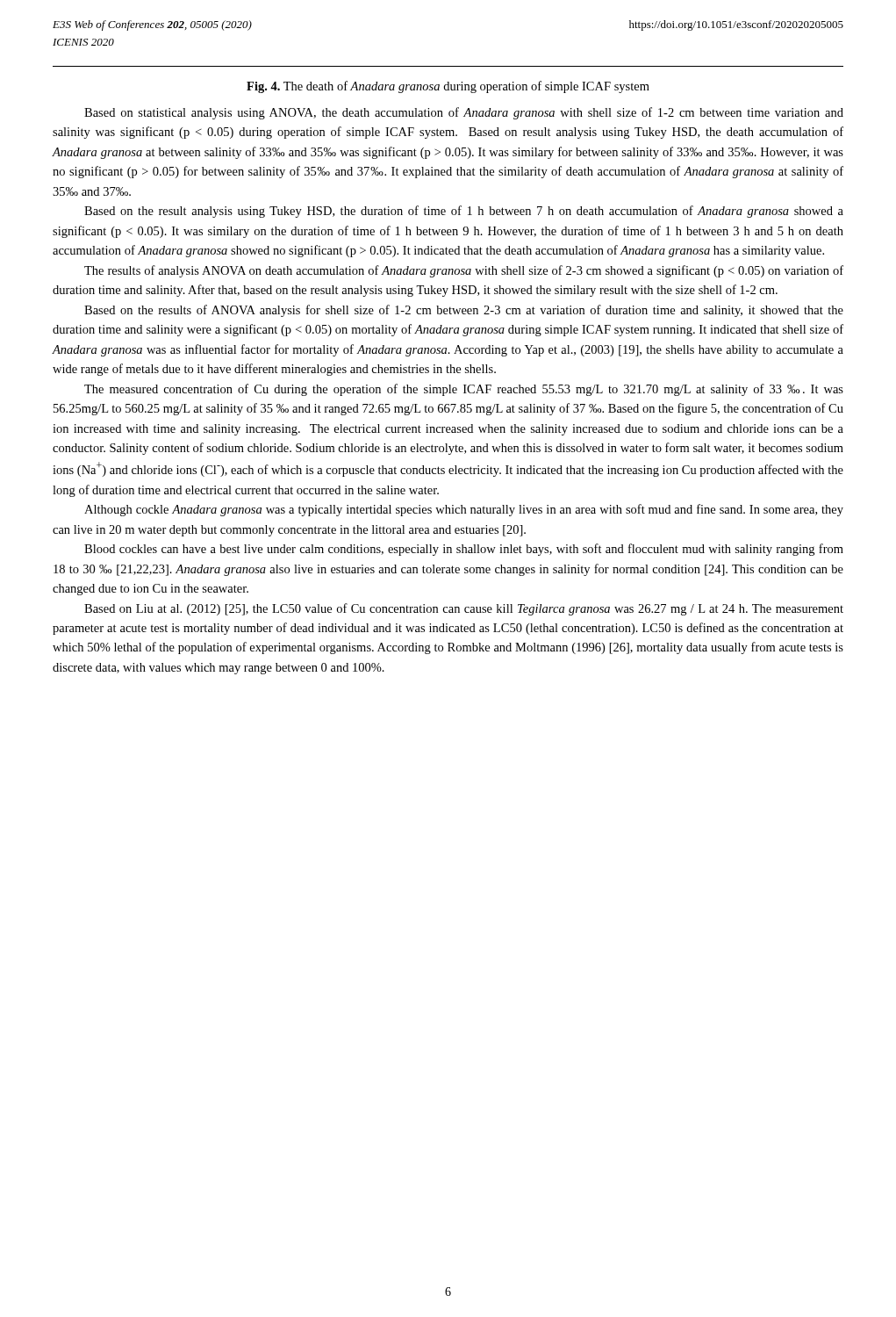Click the passage that begins "Based on Liu at al. (2012) [25],"
The height and width of the screenshot is (1317, 896).
tap(448, 638)
